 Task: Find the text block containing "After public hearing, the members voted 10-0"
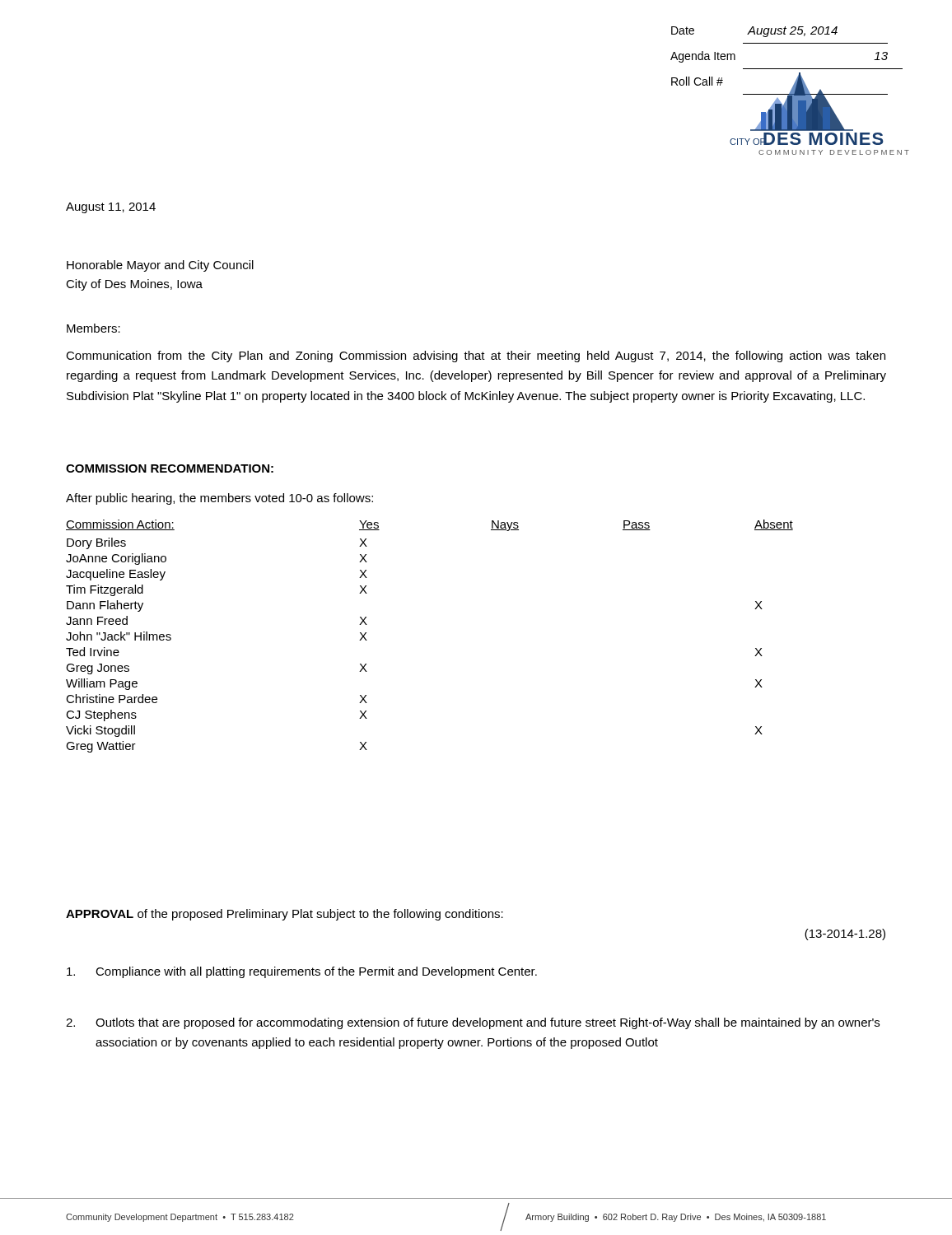(220, 498)
